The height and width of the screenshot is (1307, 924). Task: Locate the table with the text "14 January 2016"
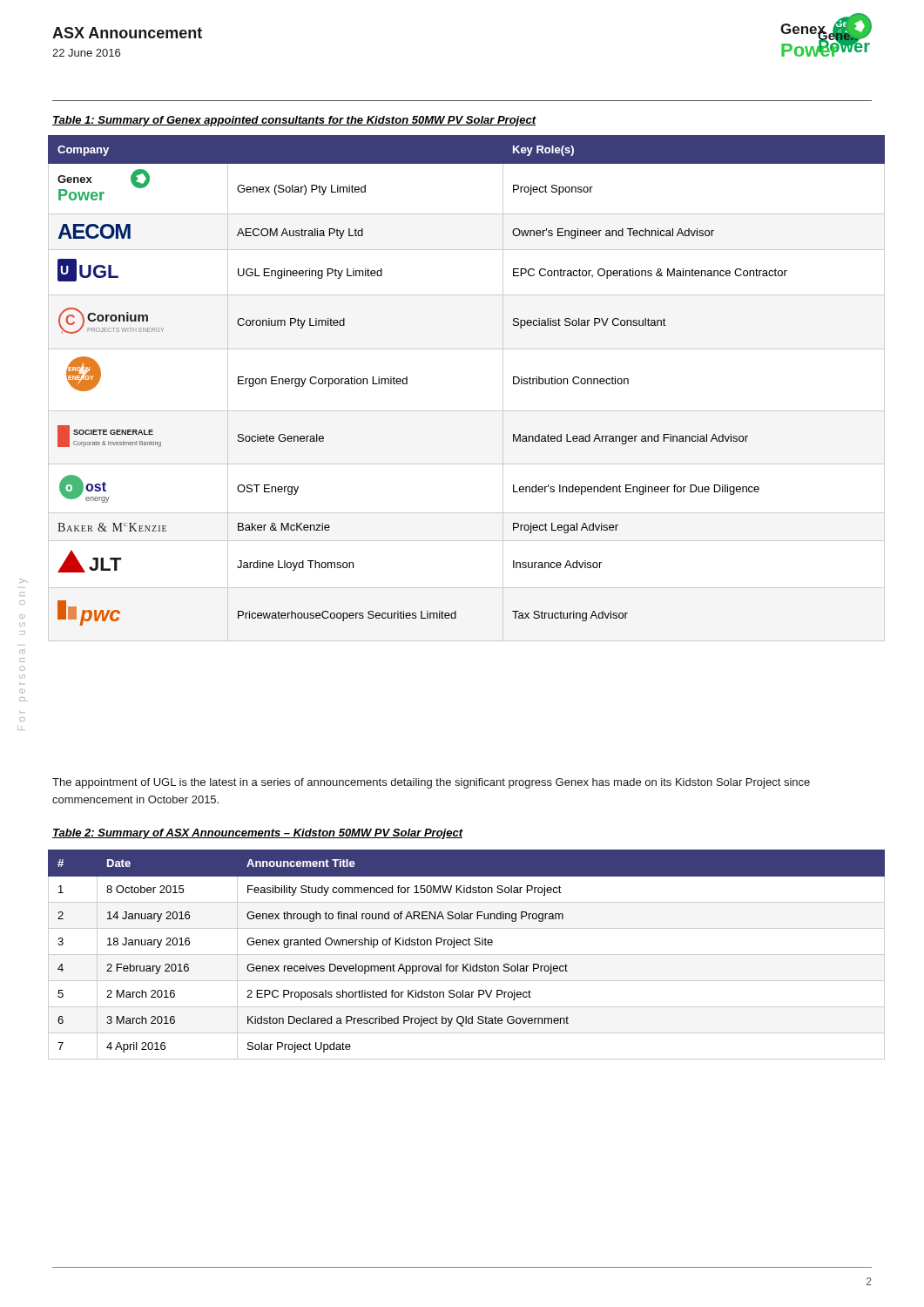[x=466, y=955]
